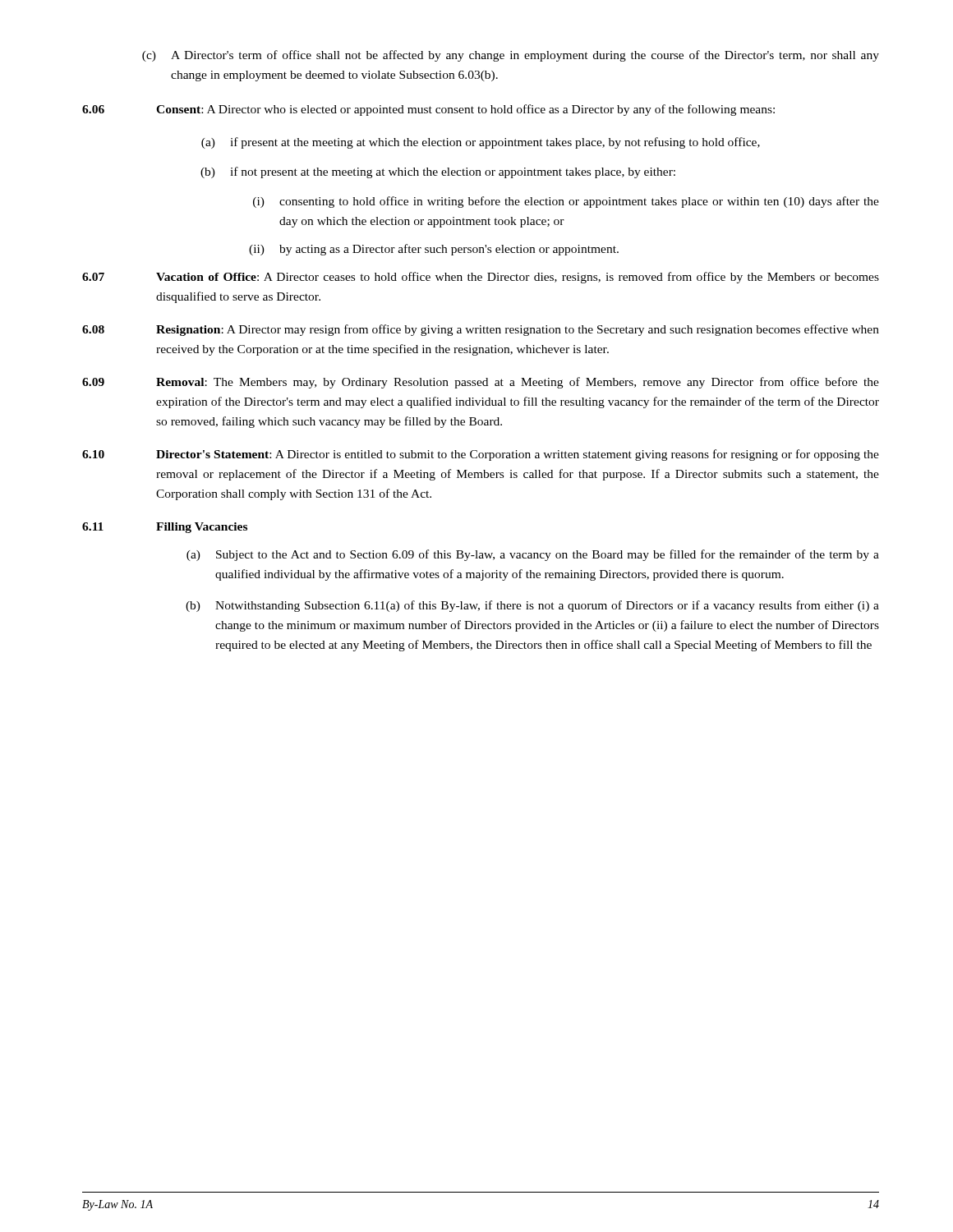Image resolution: width=953 pixels, height=1232 pixels.
Task: Find the block on this page that starts "09 Removal: The Members may, by"
Action: [481, 402]
